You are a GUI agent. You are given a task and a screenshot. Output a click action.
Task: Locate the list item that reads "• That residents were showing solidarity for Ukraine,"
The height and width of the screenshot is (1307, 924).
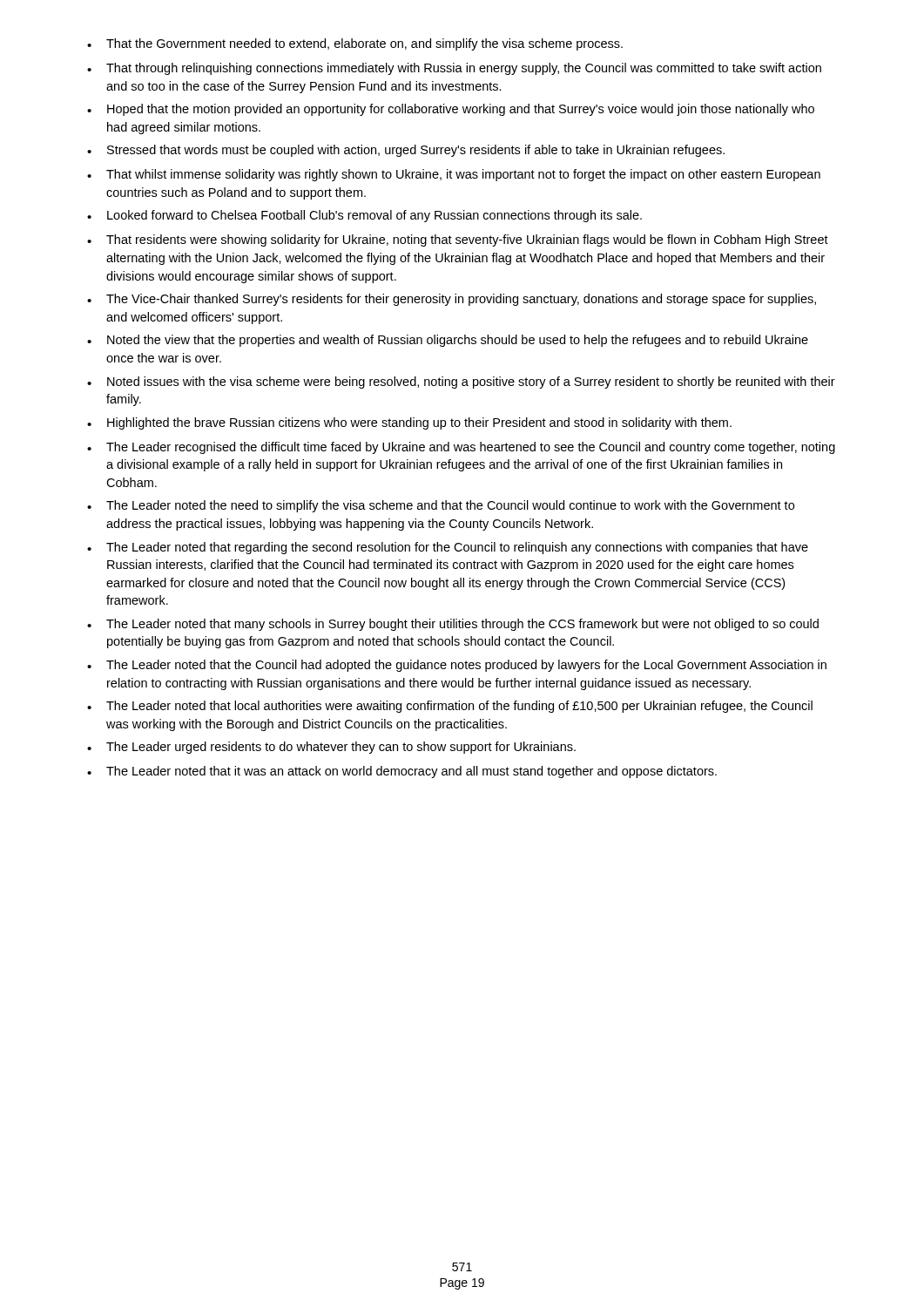coord(462,258)
